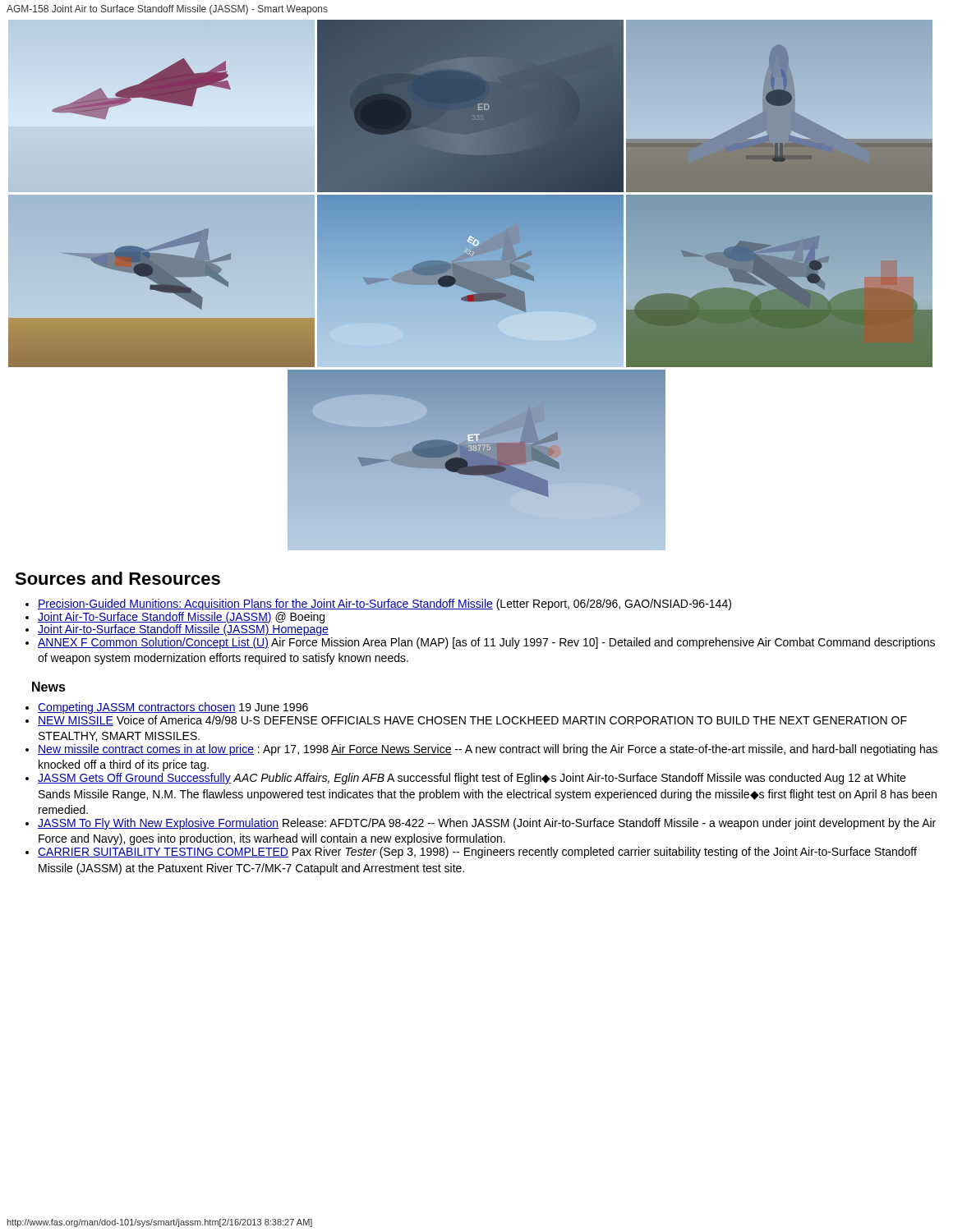Locate the region starting "New missile contract comes in at low"
953x1232 pixels.
tap(476, 758)
